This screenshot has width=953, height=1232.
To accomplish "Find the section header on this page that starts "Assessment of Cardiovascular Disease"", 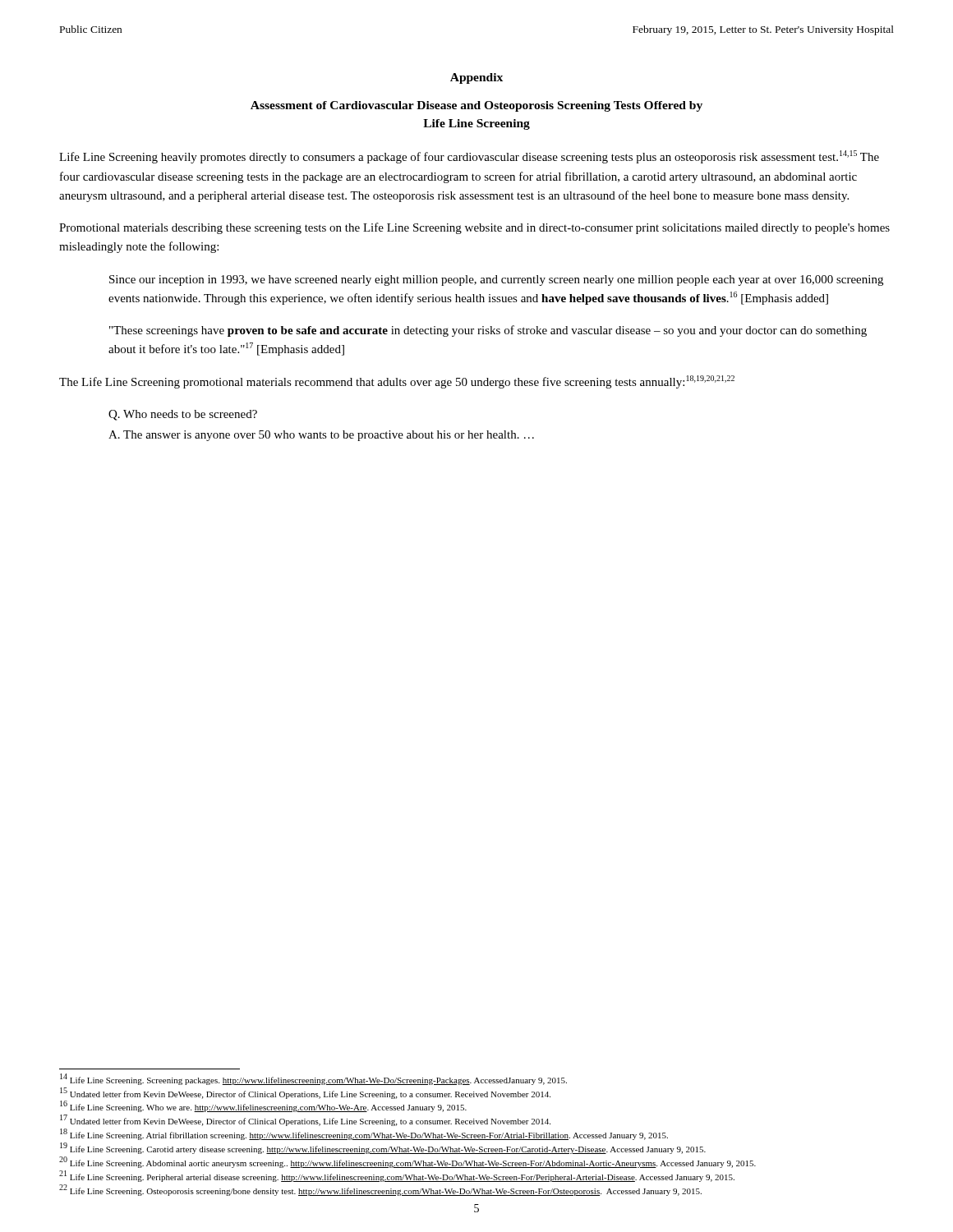I will tap(476, 114).
